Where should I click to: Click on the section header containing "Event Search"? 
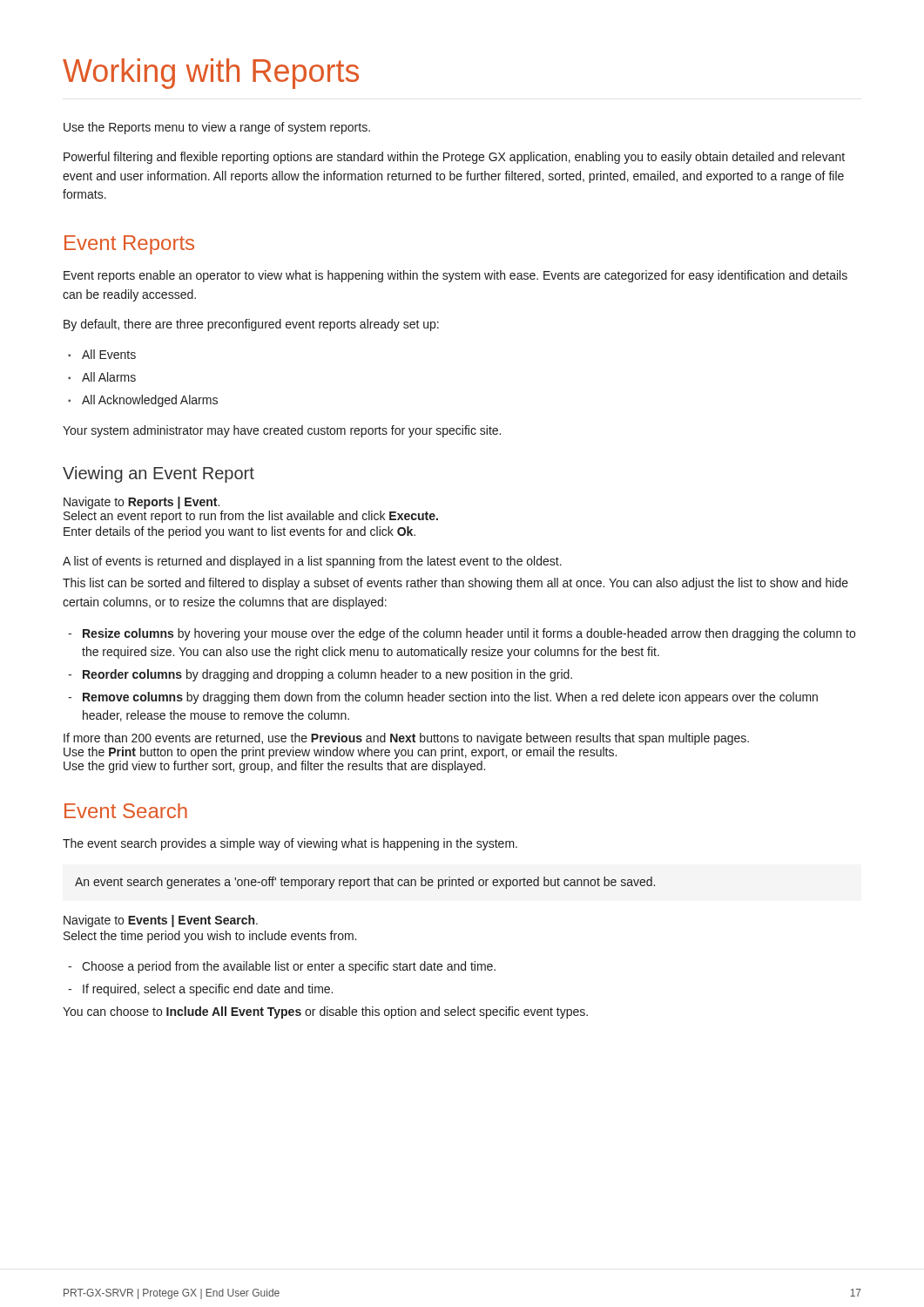(x=126, y=811)
